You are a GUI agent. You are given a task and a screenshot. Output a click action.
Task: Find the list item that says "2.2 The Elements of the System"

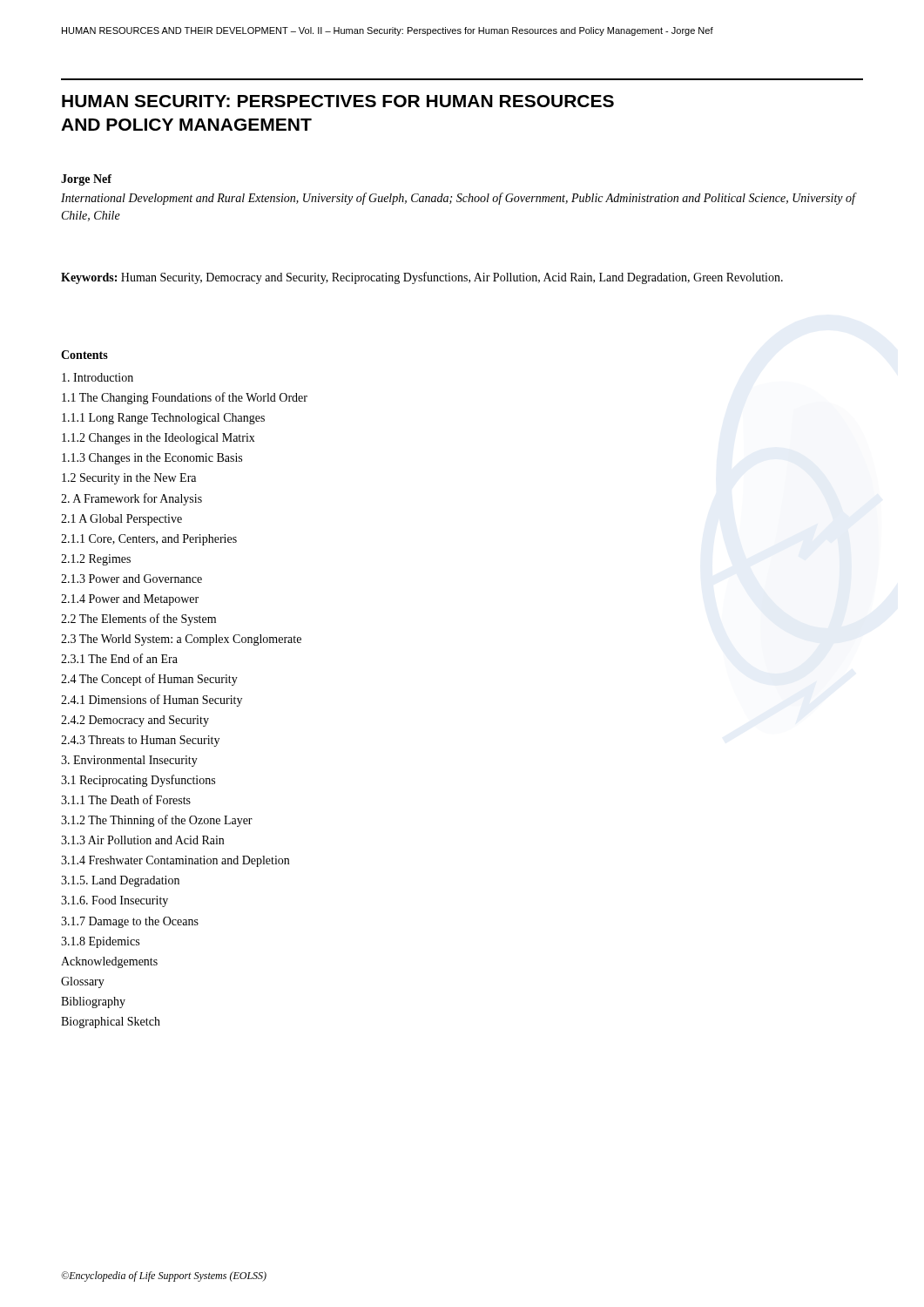139,619
